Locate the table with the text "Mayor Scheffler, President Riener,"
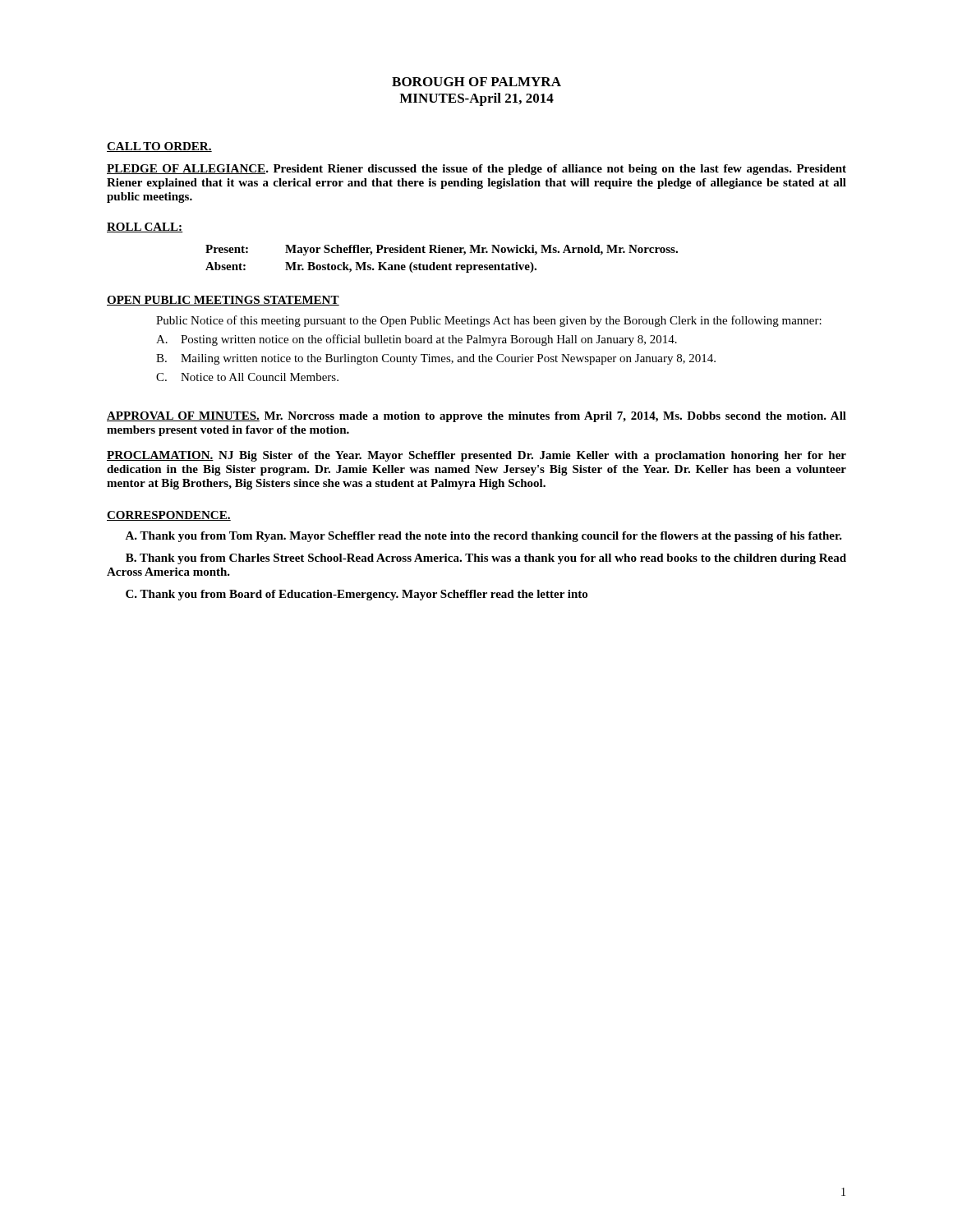Viewport: 953px width, 1232px height. [x=501, y=258]
